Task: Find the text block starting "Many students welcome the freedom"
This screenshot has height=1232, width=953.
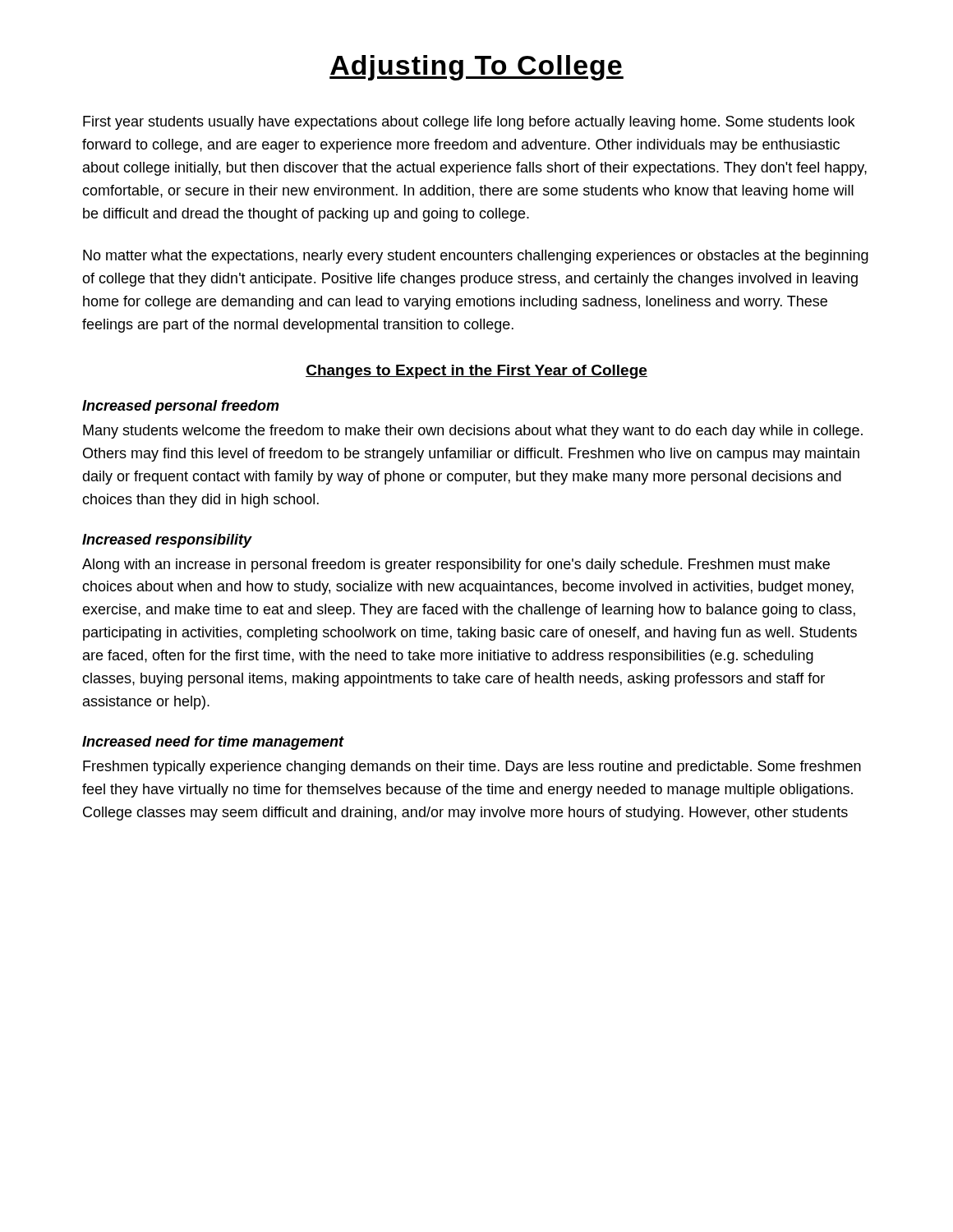Action: (x=473, y=465)
